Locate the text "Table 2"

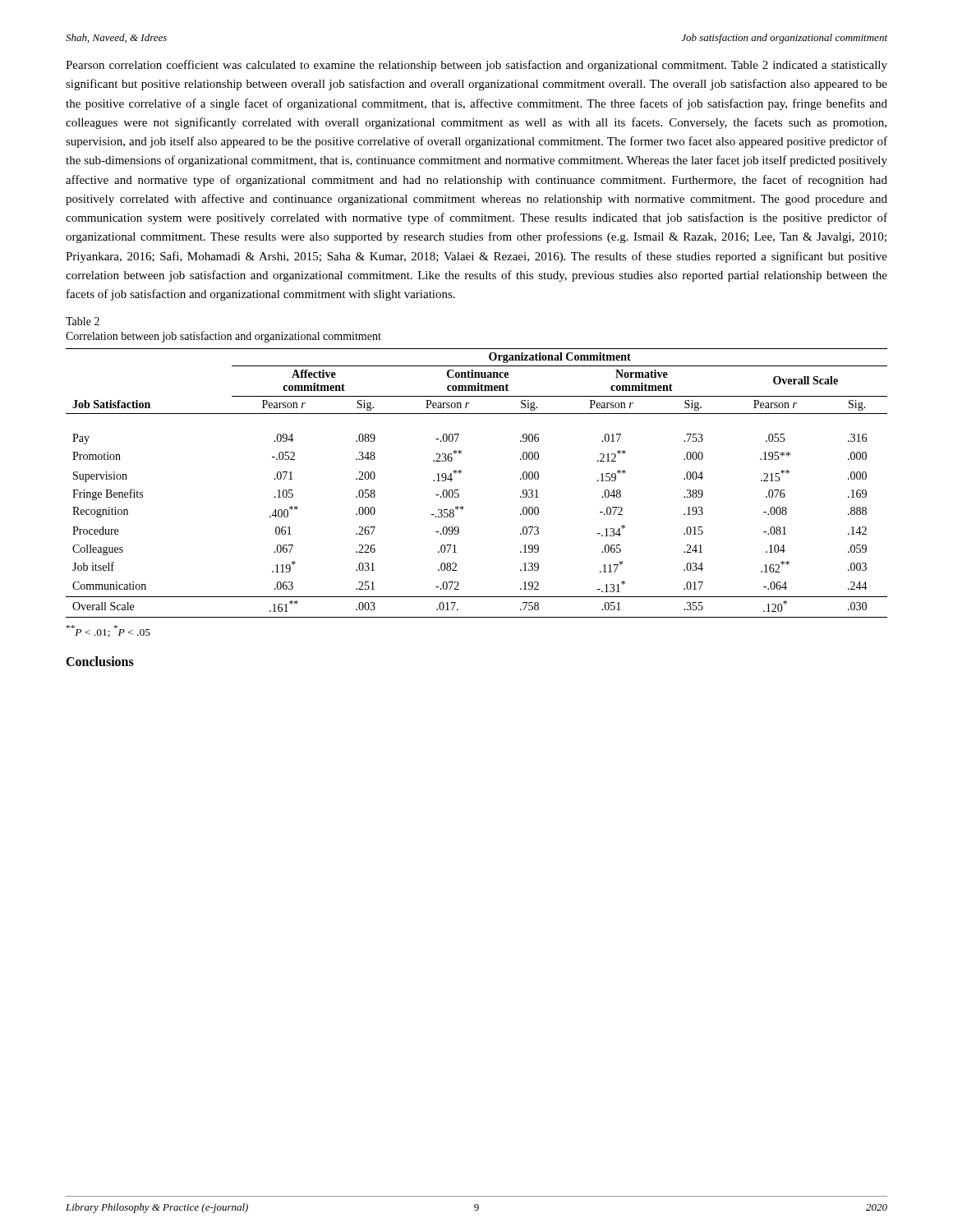tap(83, 322)
